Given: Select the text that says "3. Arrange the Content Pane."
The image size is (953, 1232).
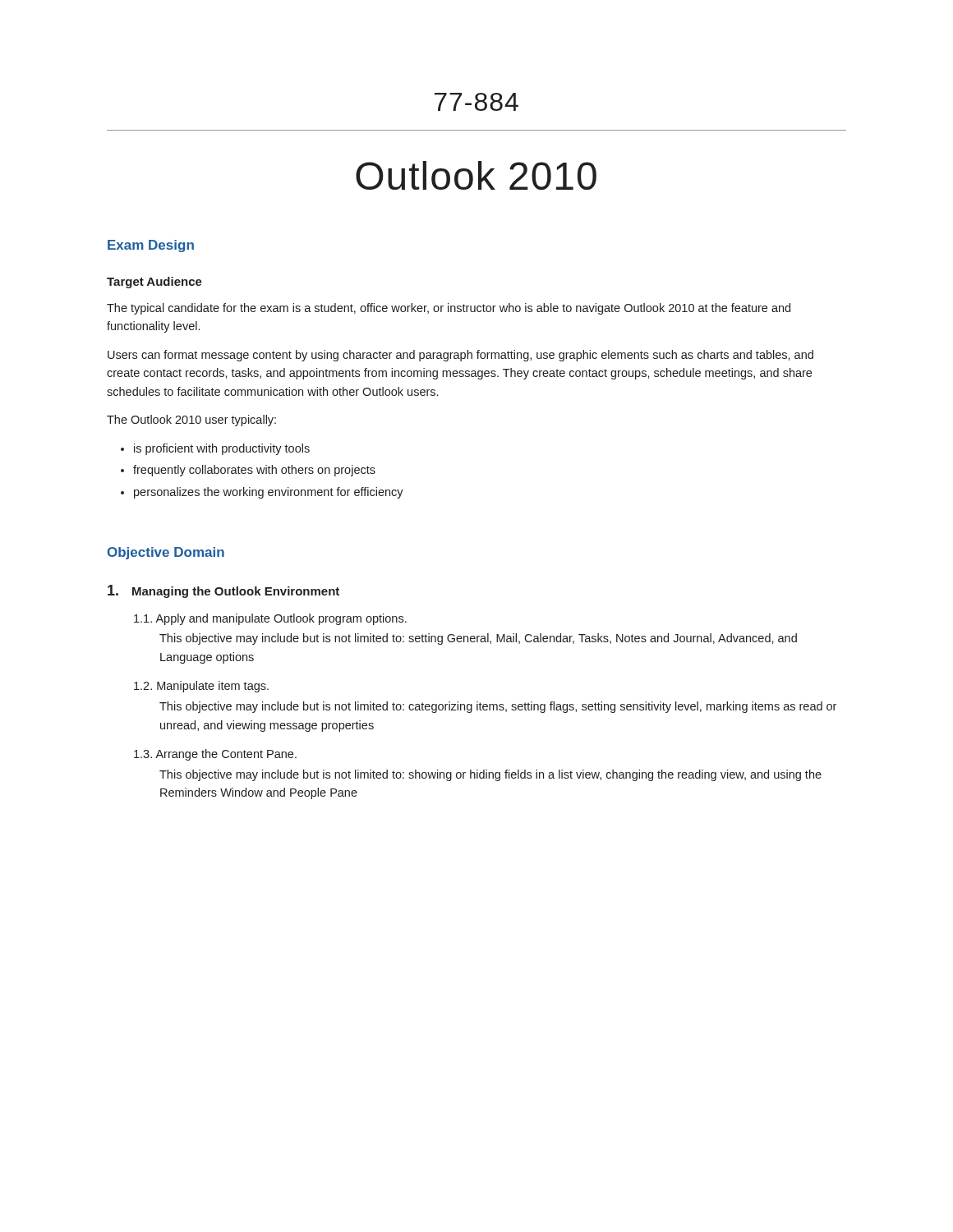Looking at the screenshot, I should (x=215, y=754).
